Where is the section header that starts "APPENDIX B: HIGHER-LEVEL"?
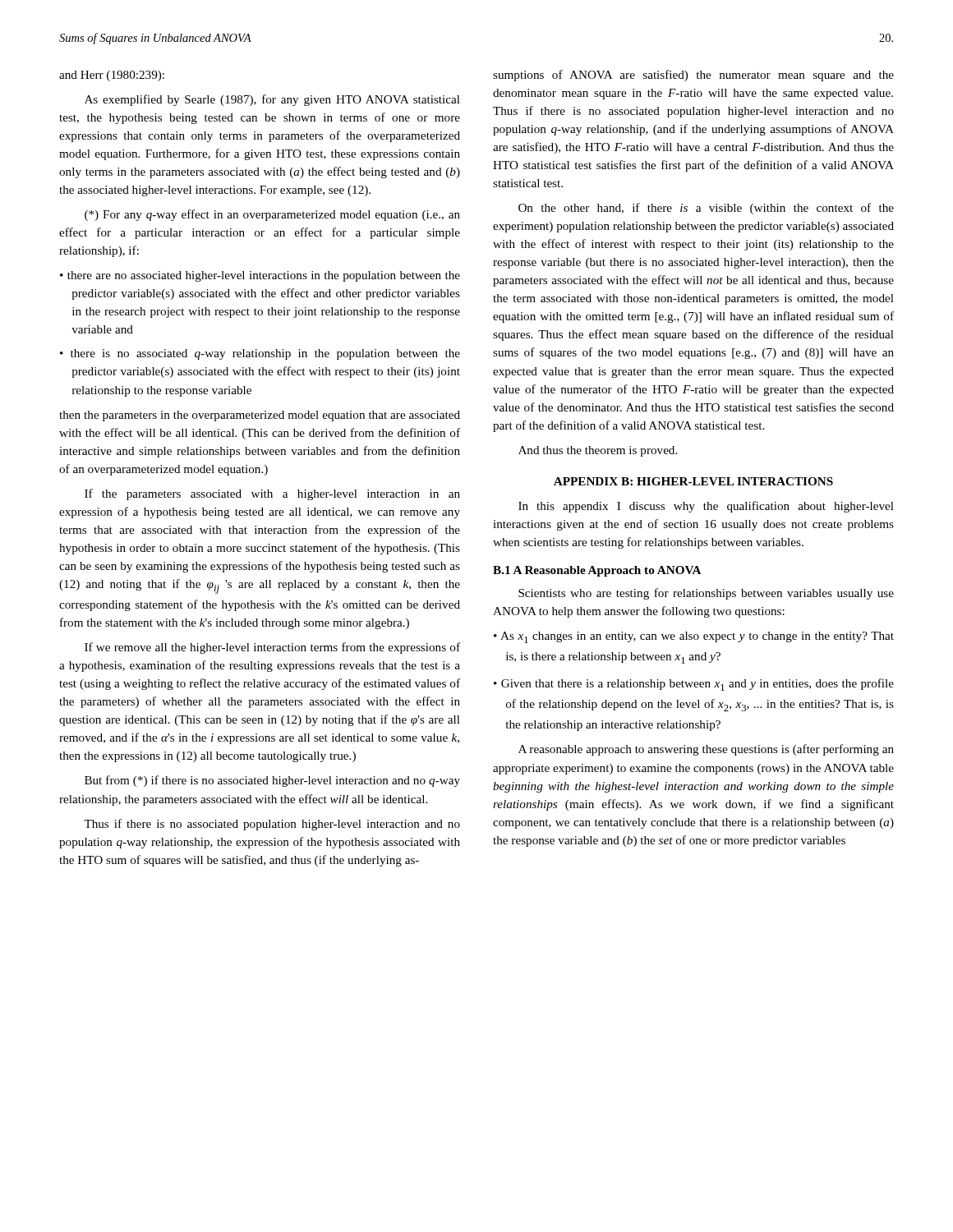The width and height of the screenshot is (953, 1232). coord(693,481)
